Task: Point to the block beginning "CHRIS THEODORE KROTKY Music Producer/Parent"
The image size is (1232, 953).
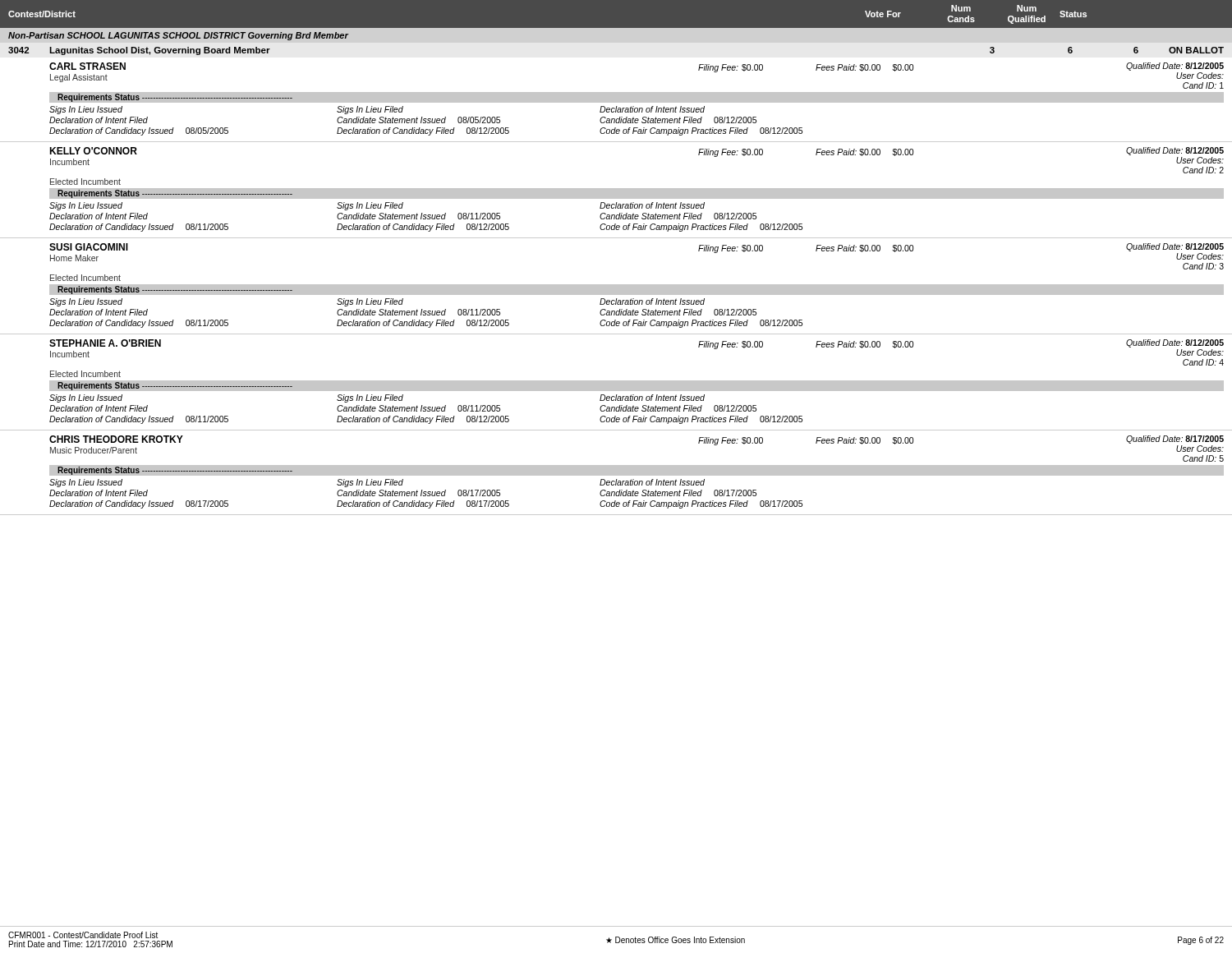Action: pyautogui.click(x=637, y=472)
